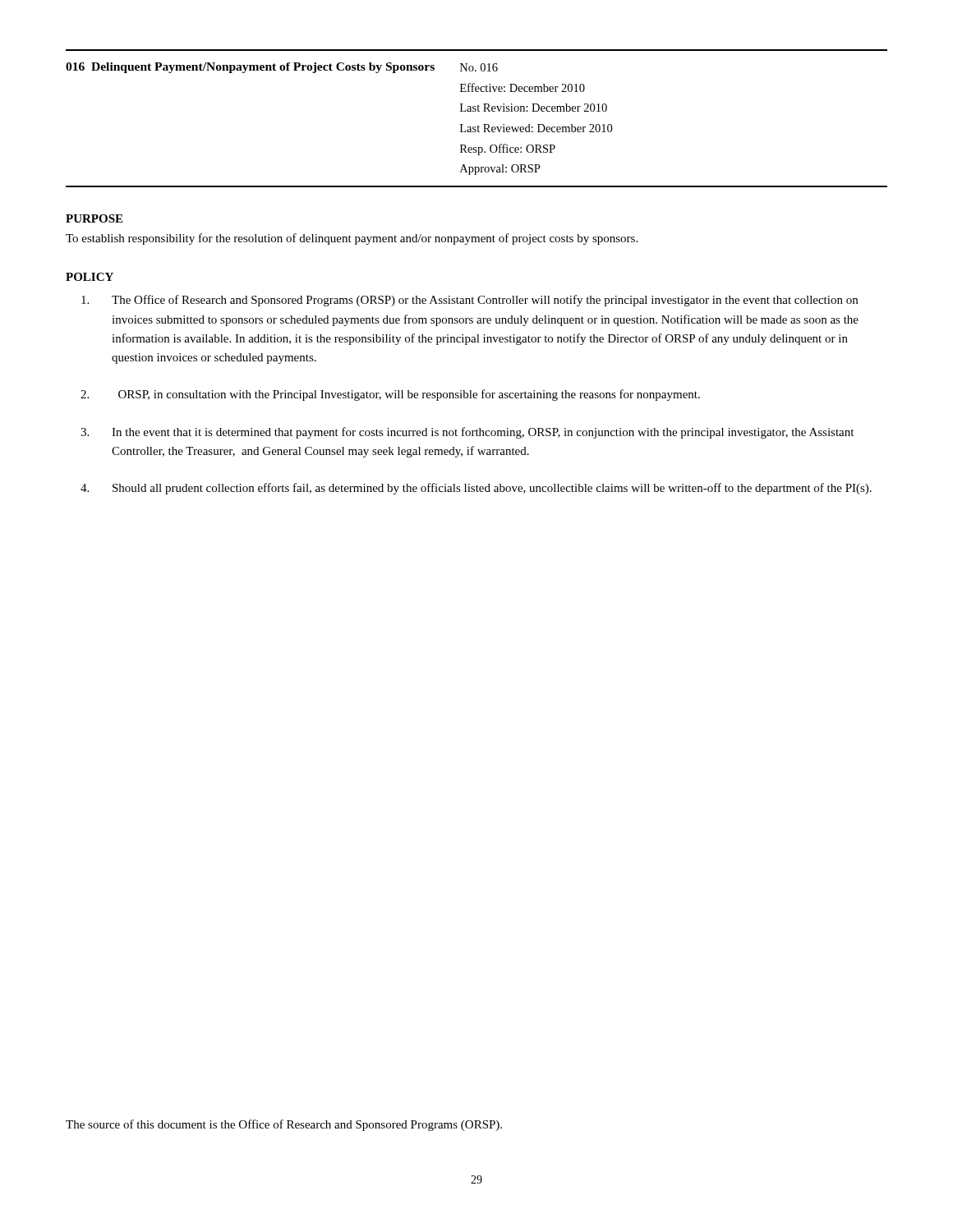
Task: Locate the text block with the text "To establish responsibility for the"
Action: coord(352,238)
